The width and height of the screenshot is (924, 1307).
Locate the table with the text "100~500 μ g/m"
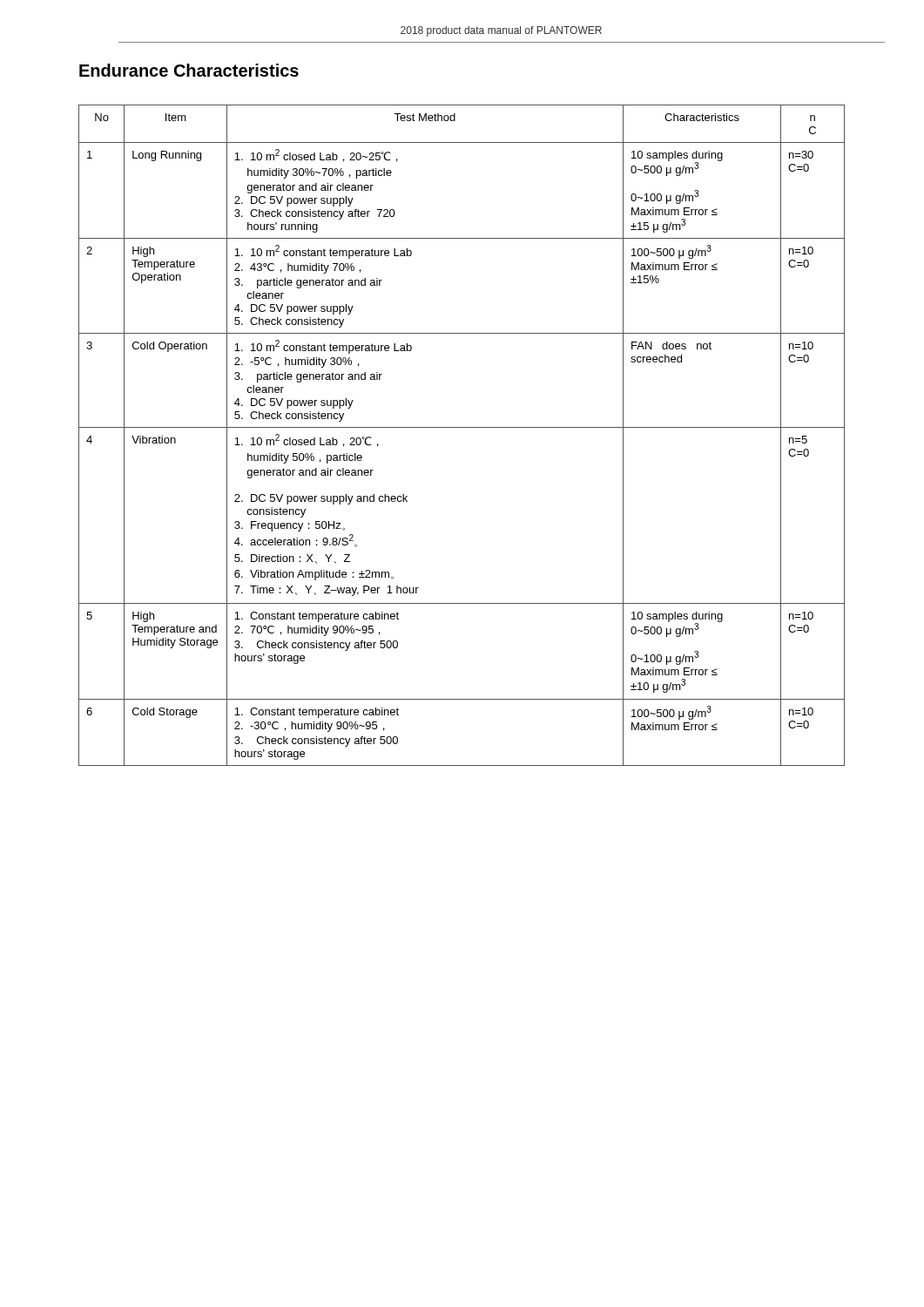[x=462, y=435]
